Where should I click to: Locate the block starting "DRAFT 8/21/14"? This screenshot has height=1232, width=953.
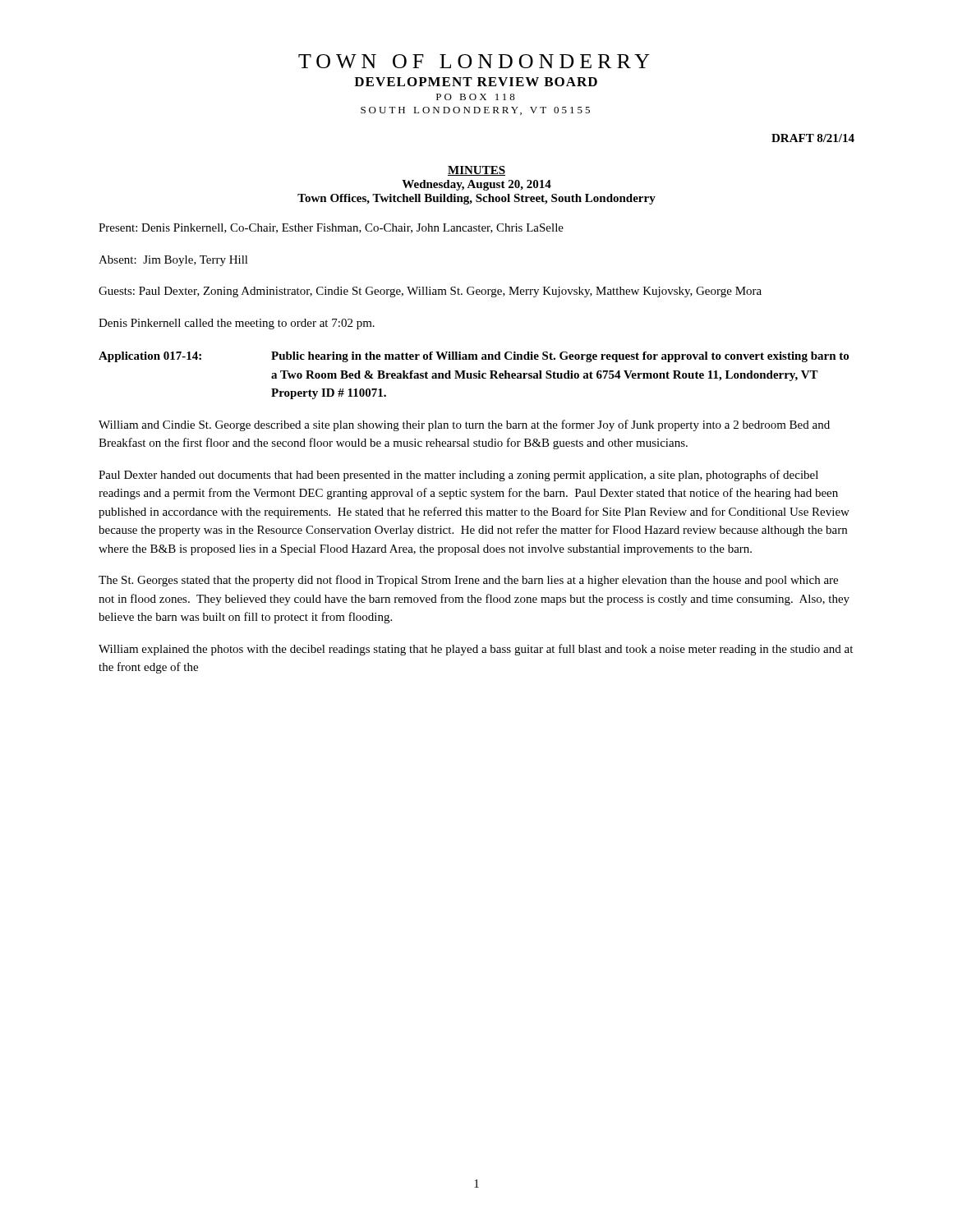point(813,138)
